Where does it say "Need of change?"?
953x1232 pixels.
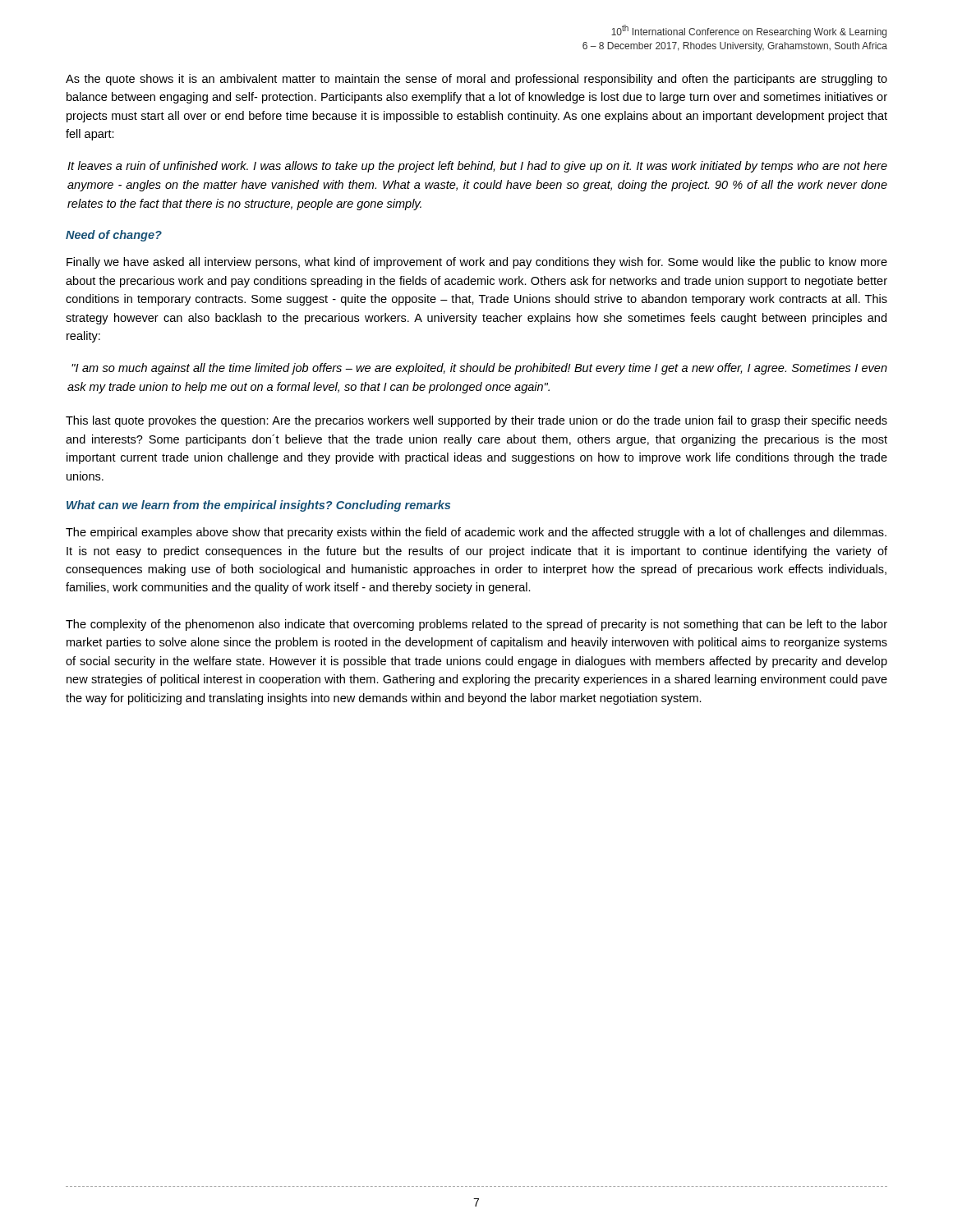pos(114,235)
